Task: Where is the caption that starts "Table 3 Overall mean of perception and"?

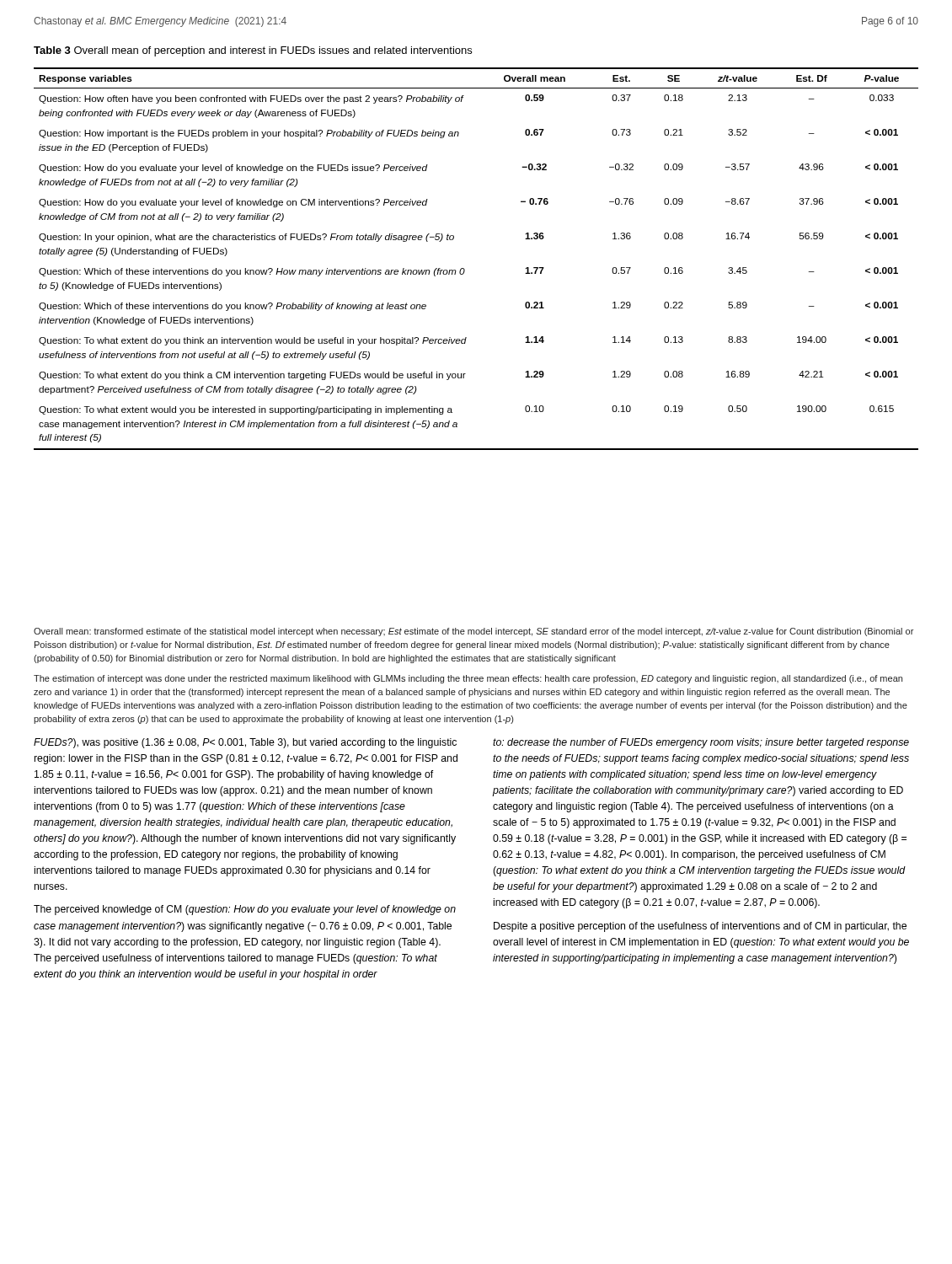Action: click(x=253, y=50)
